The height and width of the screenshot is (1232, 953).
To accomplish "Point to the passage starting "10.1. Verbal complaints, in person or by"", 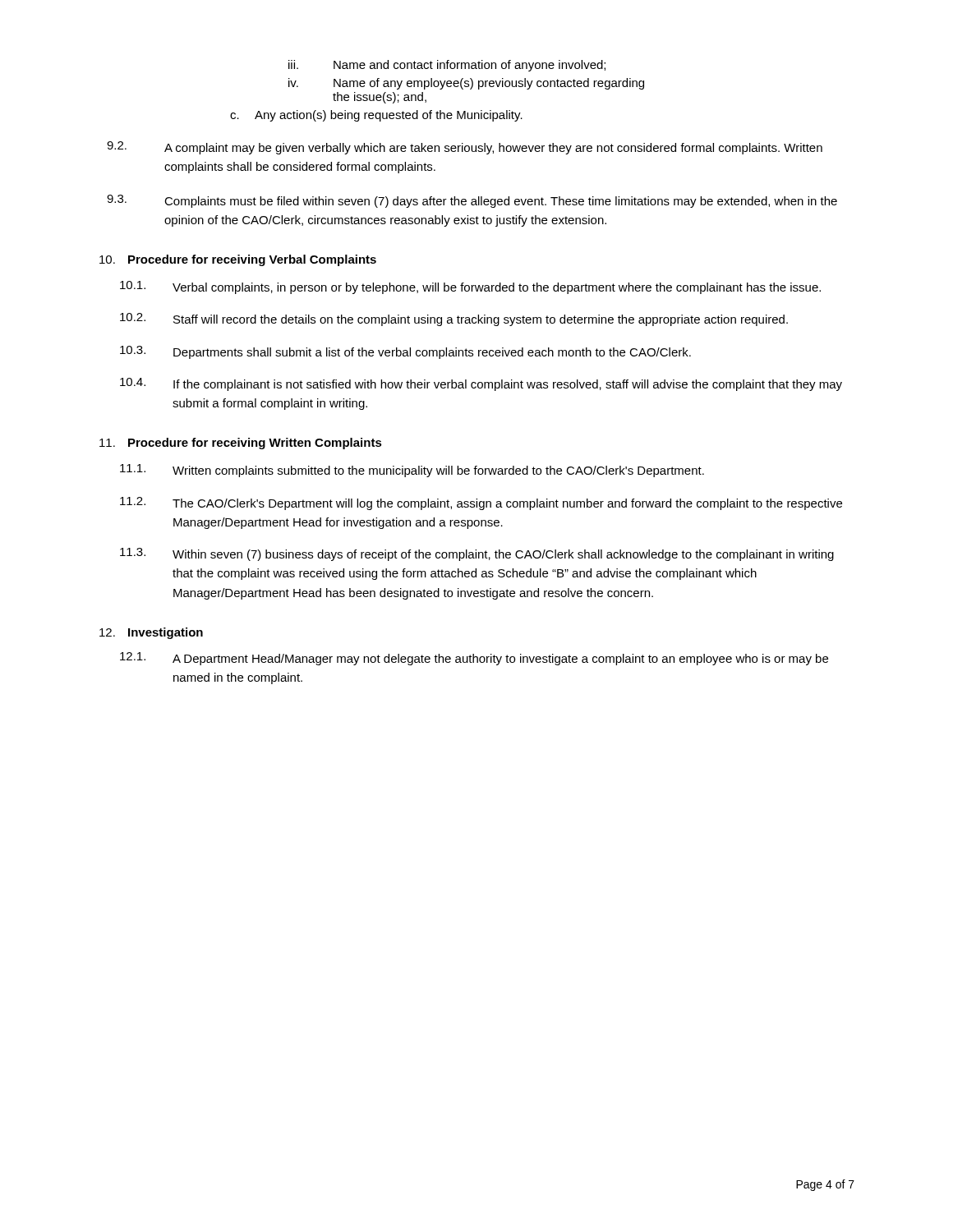I will point(471,287).
